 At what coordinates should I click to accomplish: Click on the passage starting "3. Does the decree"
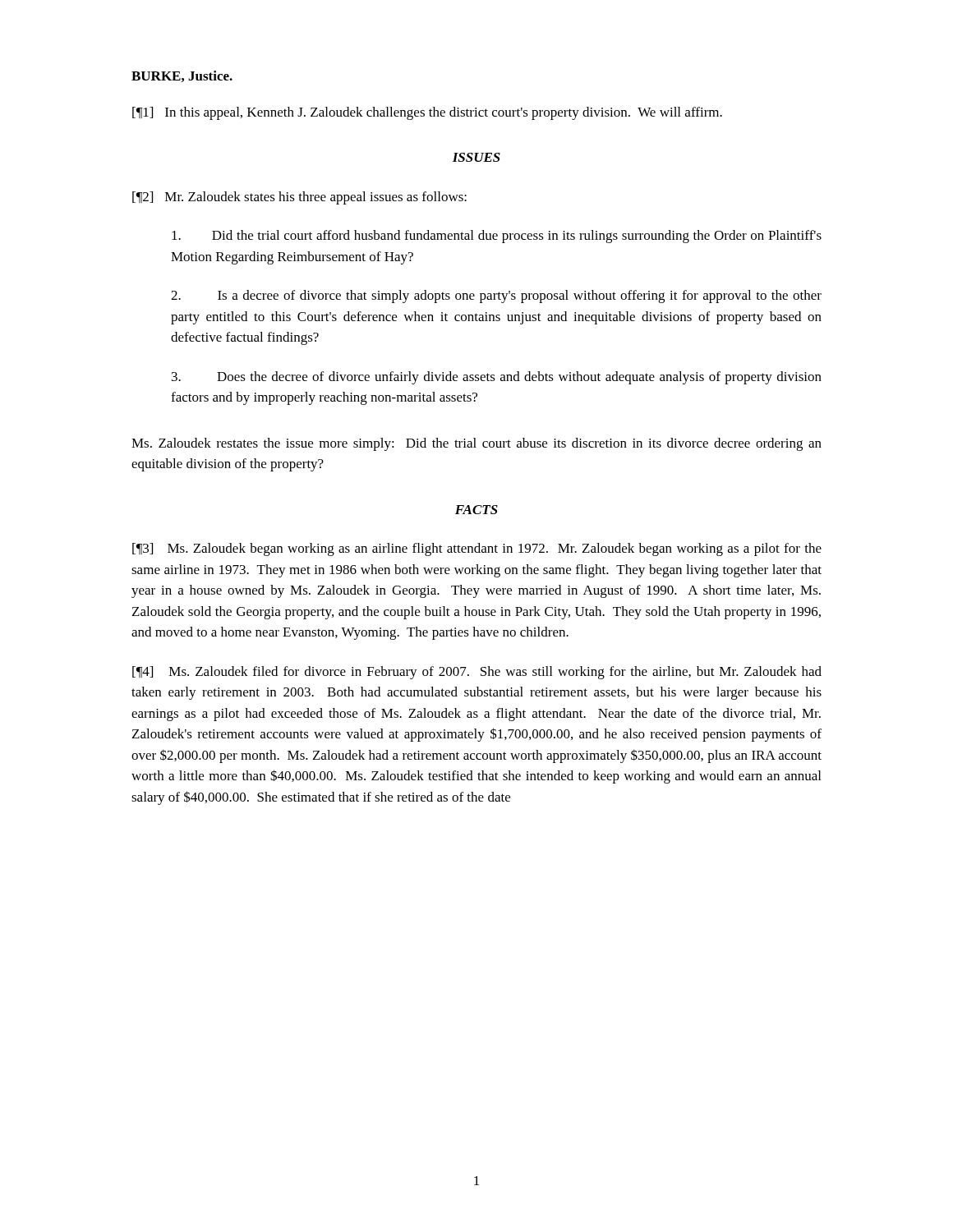pyautogui.click(x=496, y=387)
